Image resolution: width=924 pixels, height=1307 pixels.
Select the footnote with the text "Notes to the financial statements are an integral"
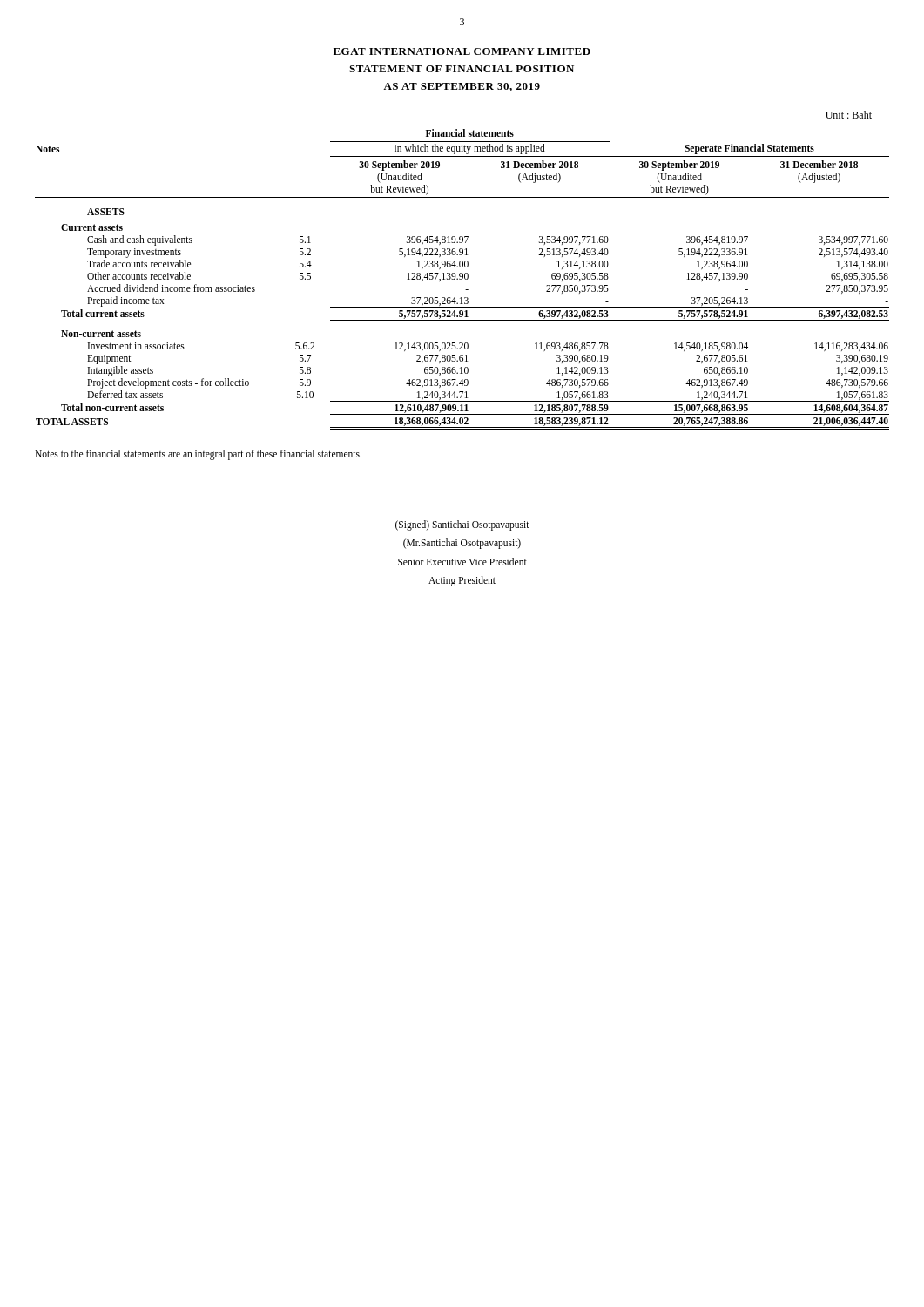tap(199, 454)
